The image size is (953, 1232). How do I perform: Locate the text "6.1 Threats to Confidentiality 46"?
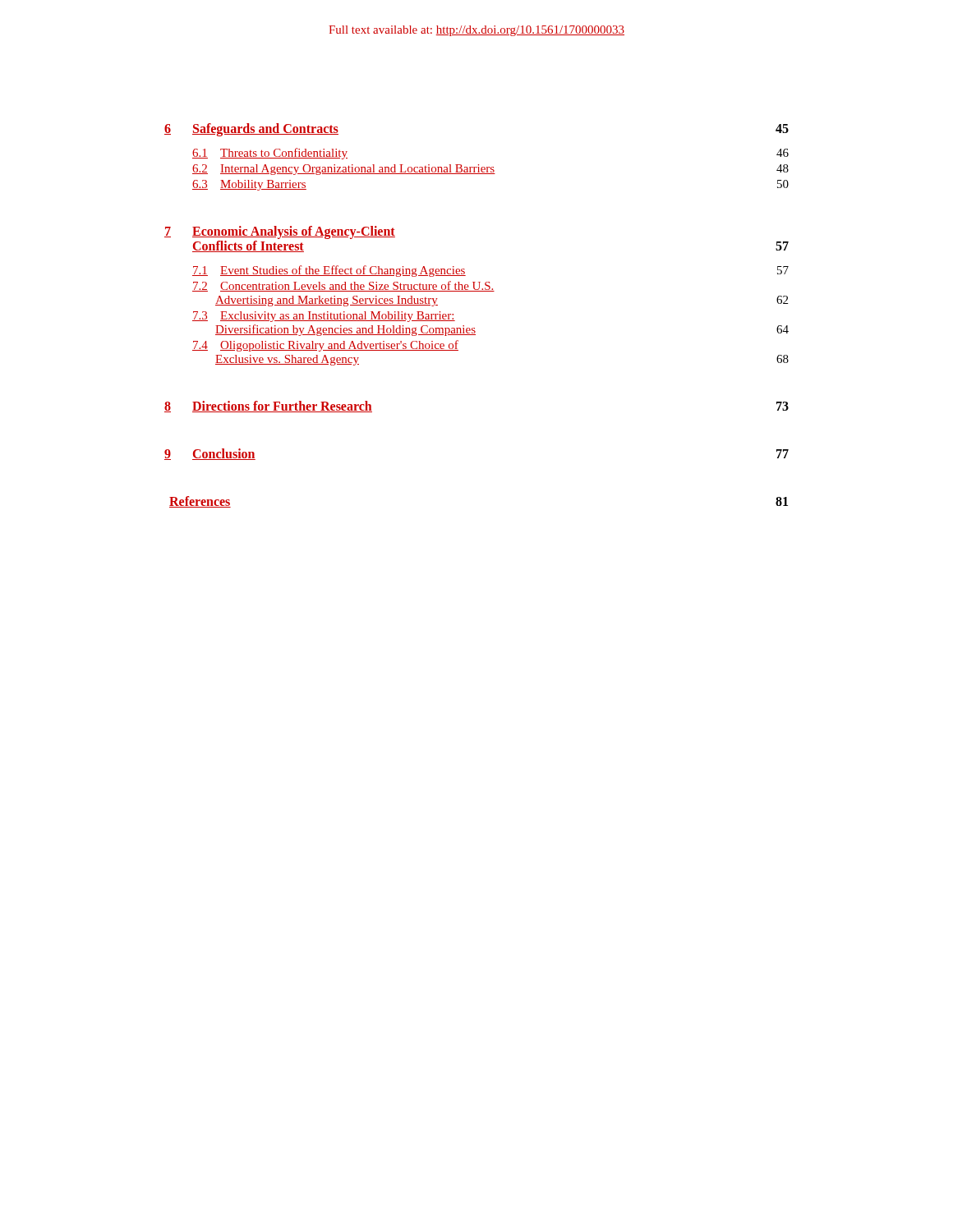[x=281, y=155]
